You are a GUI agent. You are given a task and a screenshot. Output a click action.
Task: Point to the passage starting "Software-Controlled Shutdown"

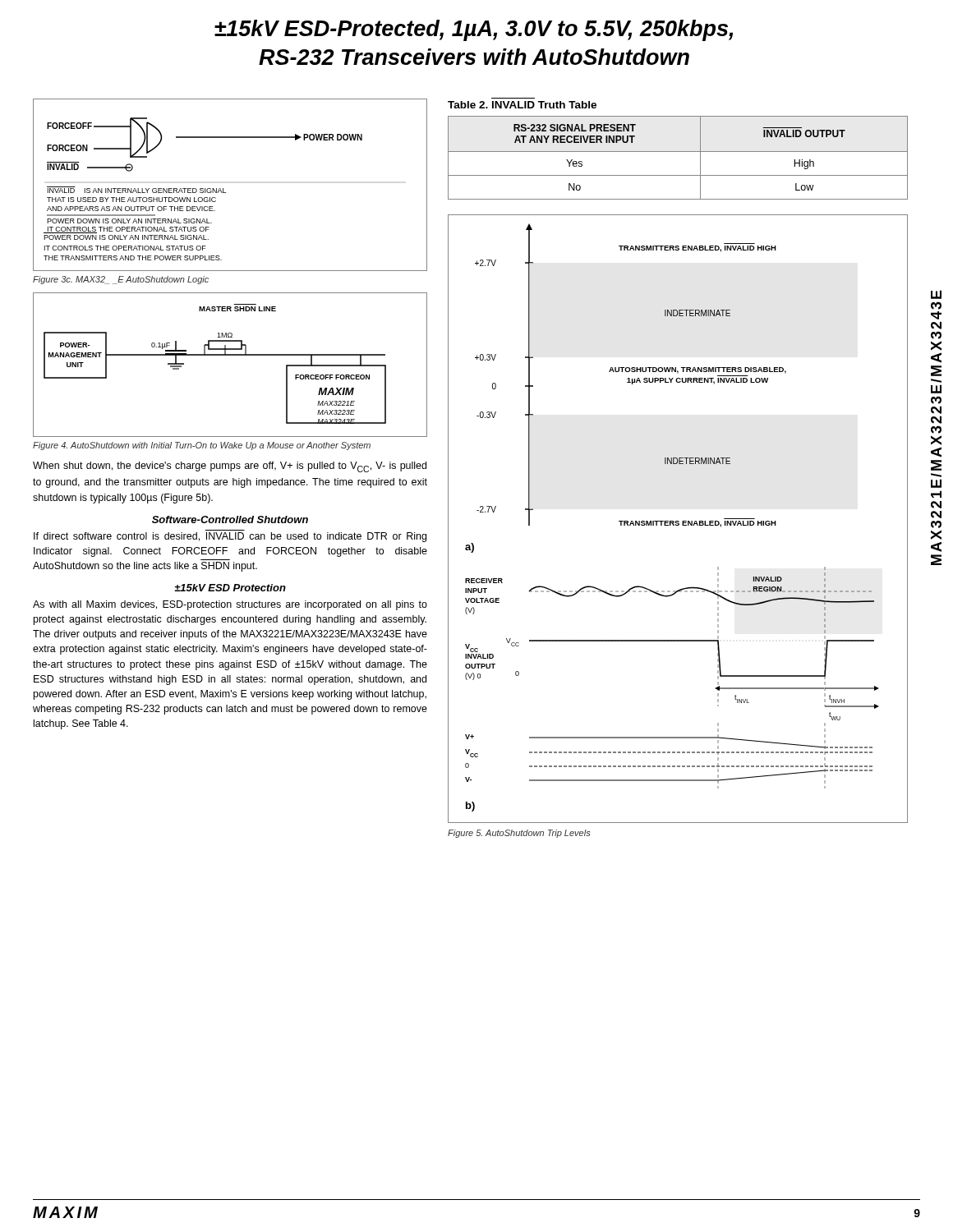point(230,519)
